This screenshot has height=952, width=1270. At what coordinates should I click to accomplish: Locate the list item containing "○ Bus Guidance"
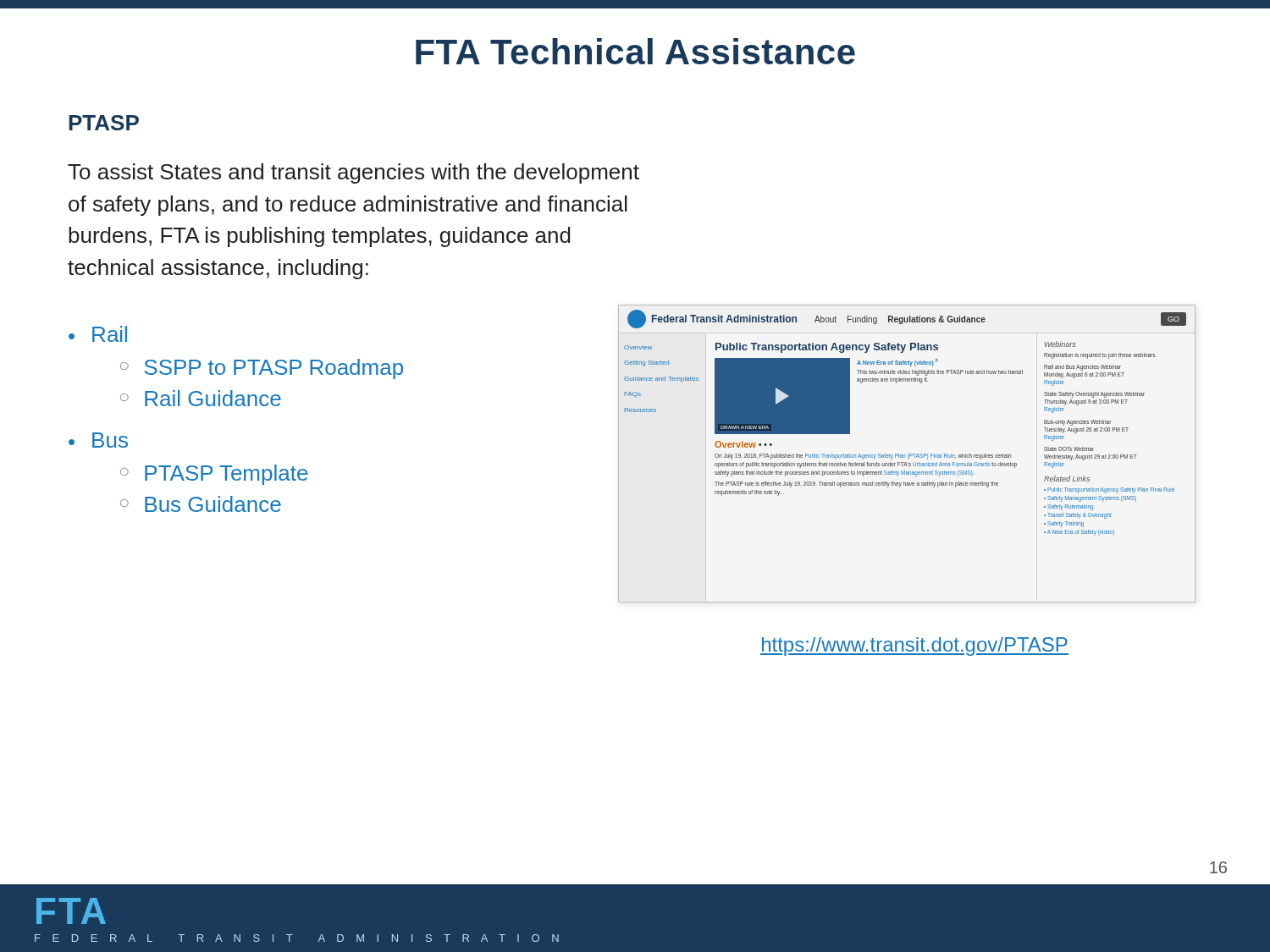[200, 505]
